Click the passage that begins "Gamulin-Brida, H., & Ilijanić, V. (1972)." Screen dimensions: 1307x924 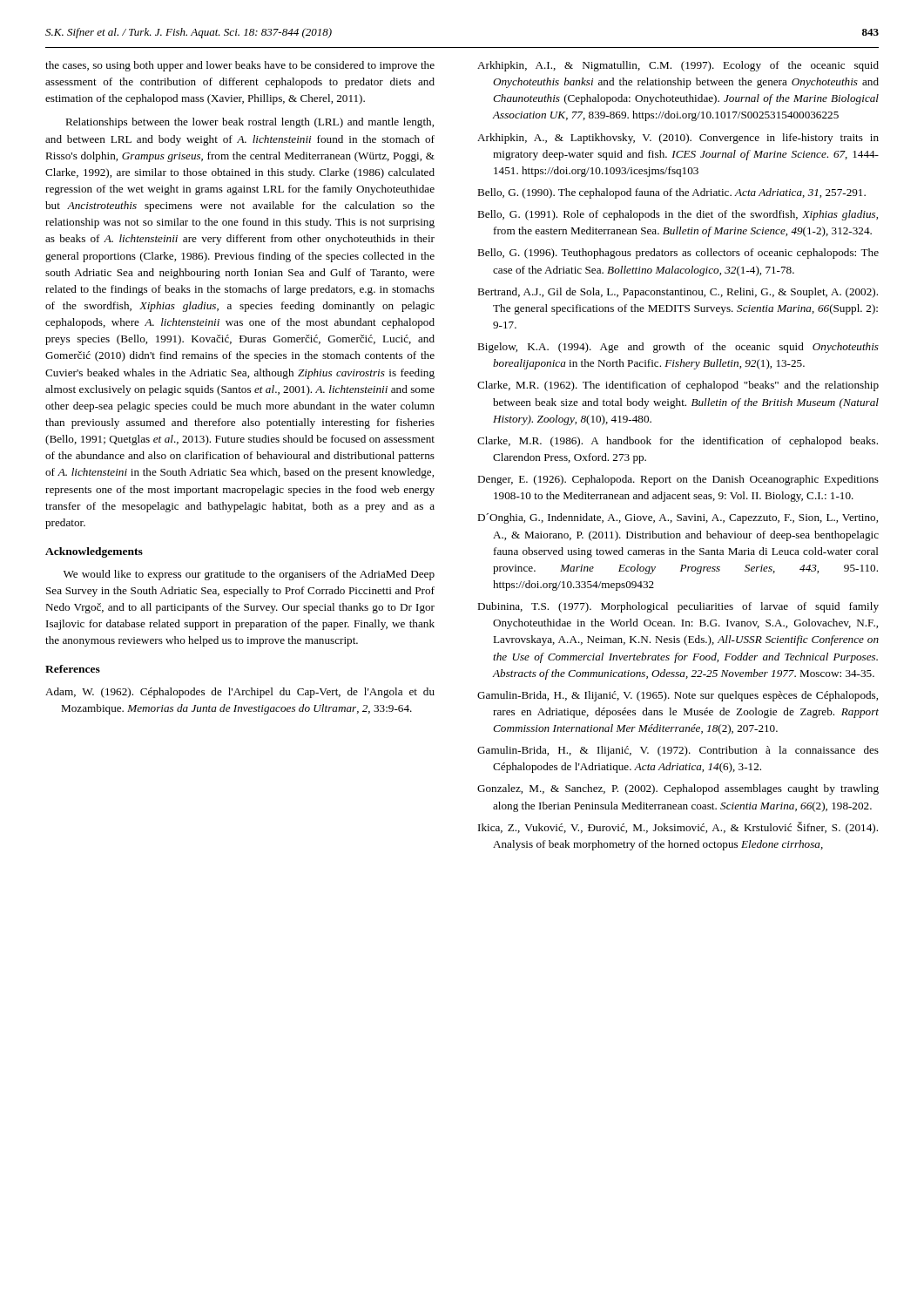pyautogui.click(x=678, y=758)
